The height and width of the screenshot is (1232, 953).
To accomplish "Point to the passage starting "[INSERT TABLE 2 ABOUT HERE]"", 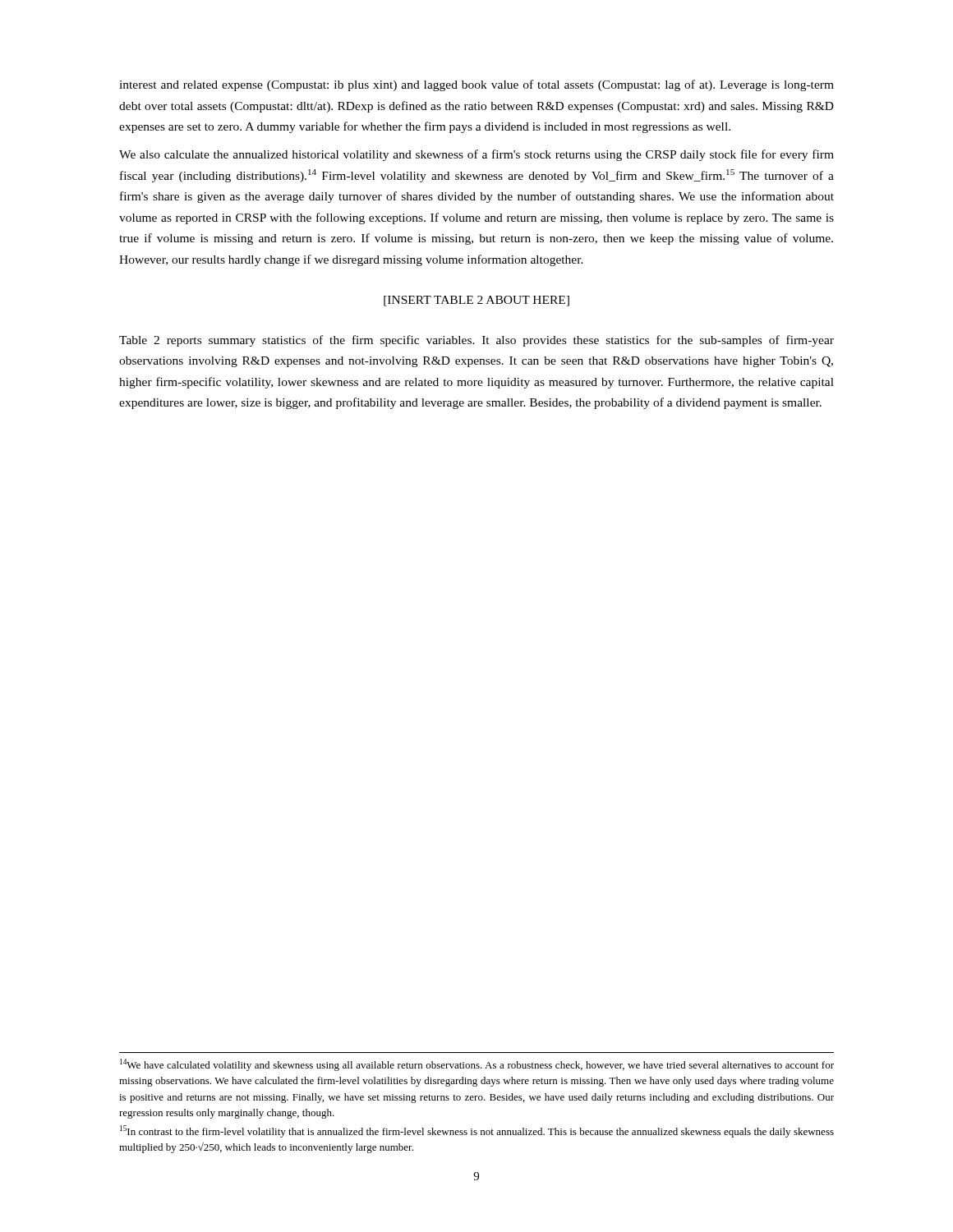I will coord(476,299).
